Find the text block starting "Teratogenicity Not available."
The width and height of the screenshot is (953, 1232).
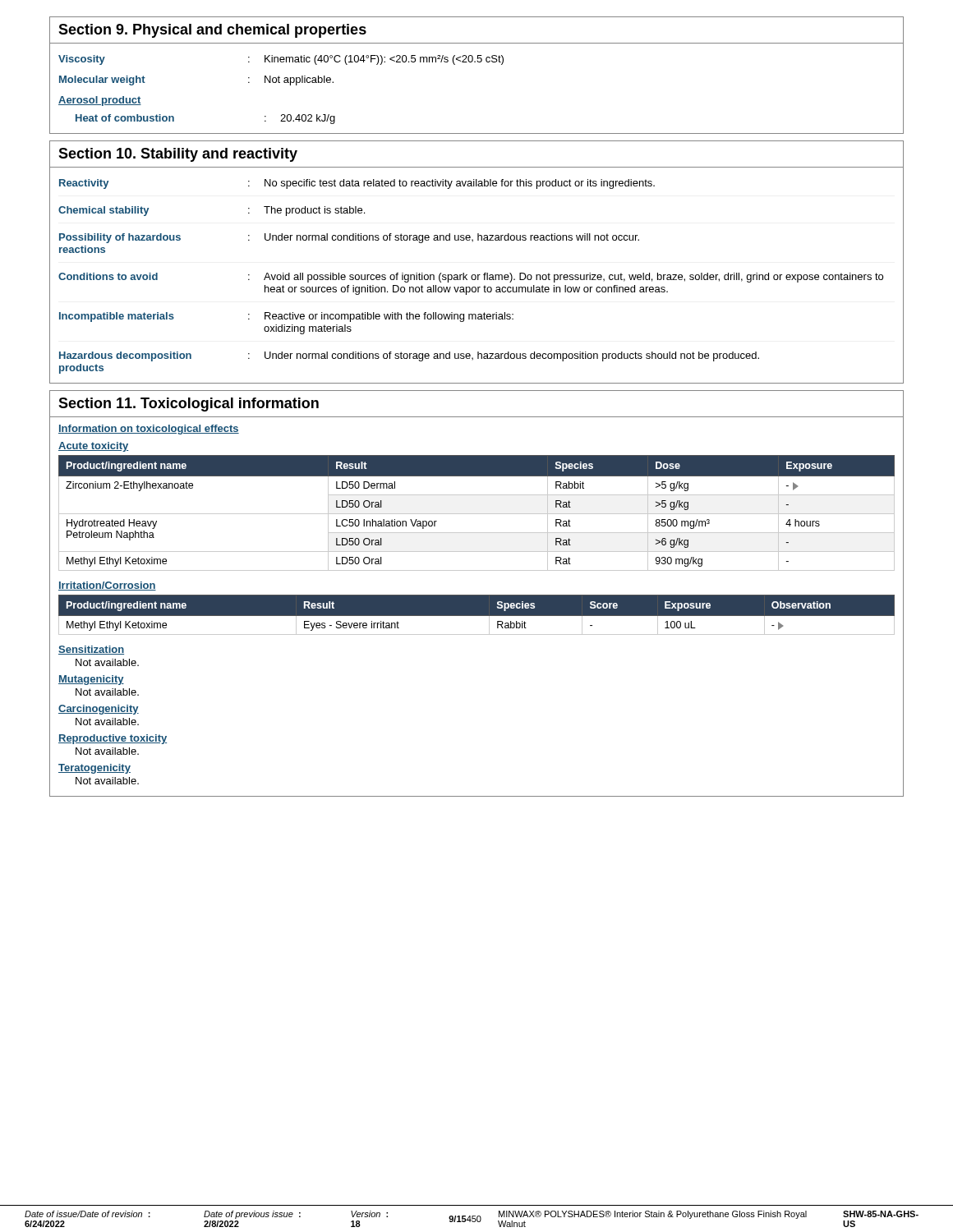click(x=94, y=769)
